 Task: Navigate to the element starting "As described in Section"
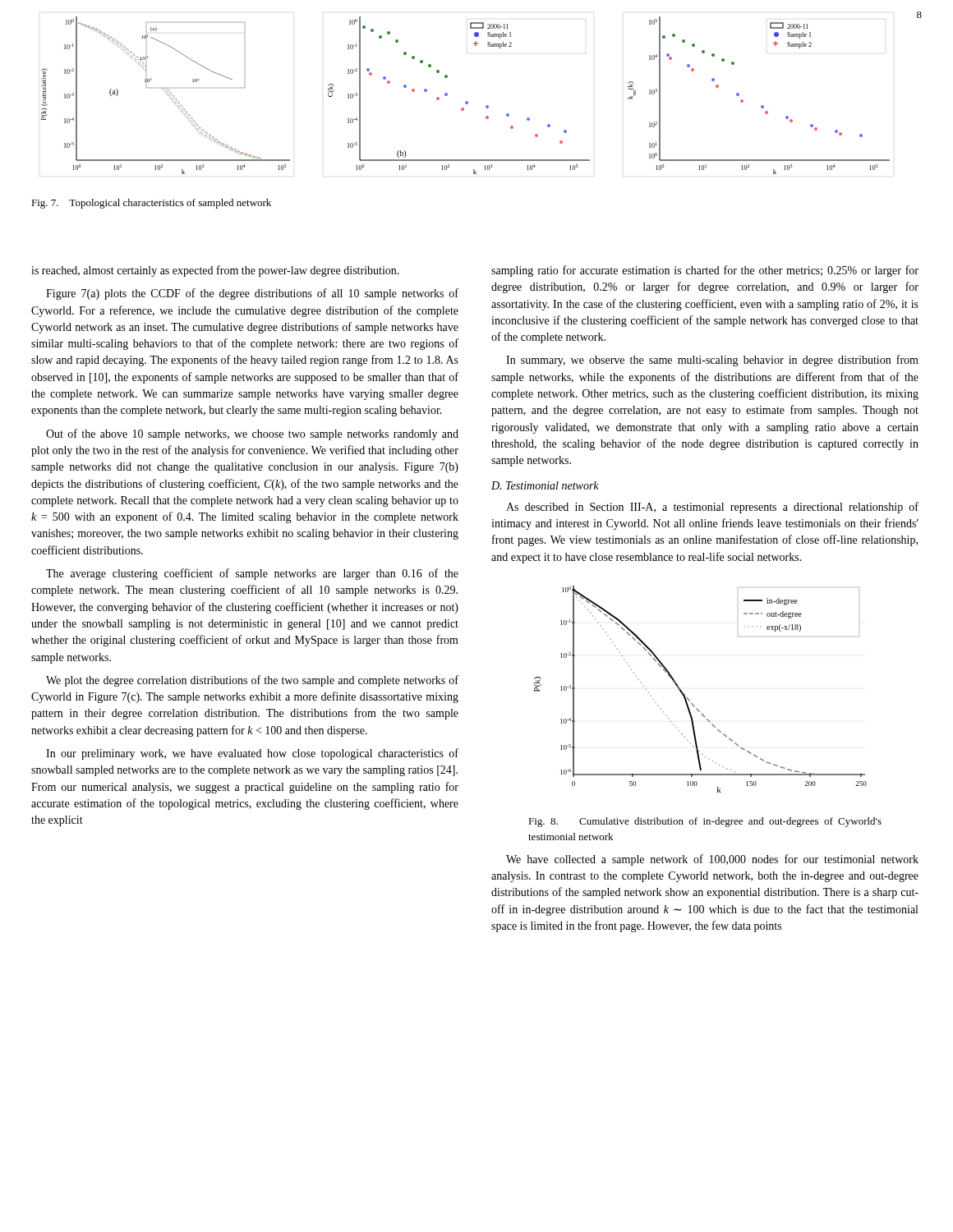coord(705,533)
